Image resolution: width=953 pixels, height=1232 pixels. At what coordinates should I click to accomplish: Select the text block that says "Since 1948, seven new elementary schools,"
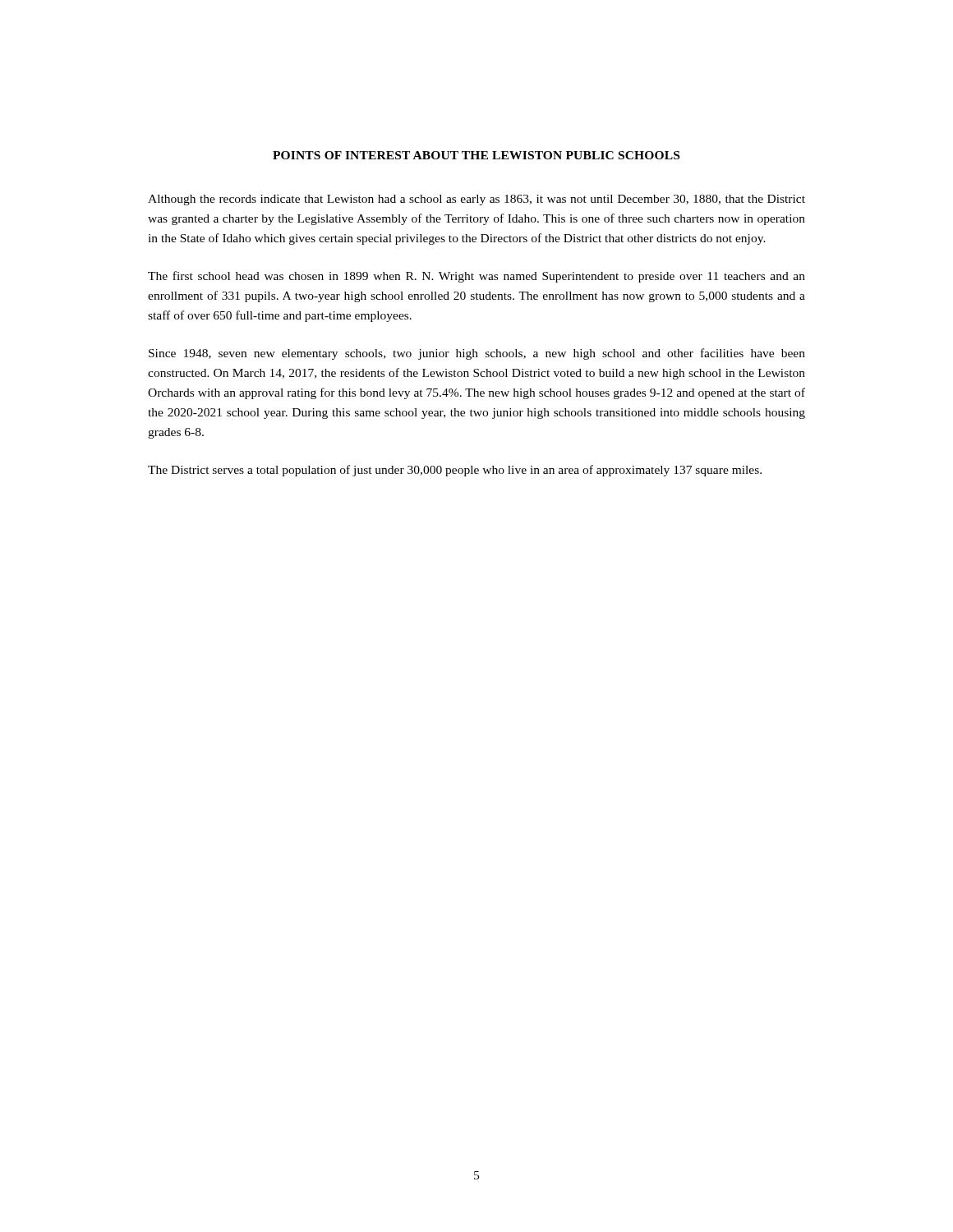click(x=476, y=392)
